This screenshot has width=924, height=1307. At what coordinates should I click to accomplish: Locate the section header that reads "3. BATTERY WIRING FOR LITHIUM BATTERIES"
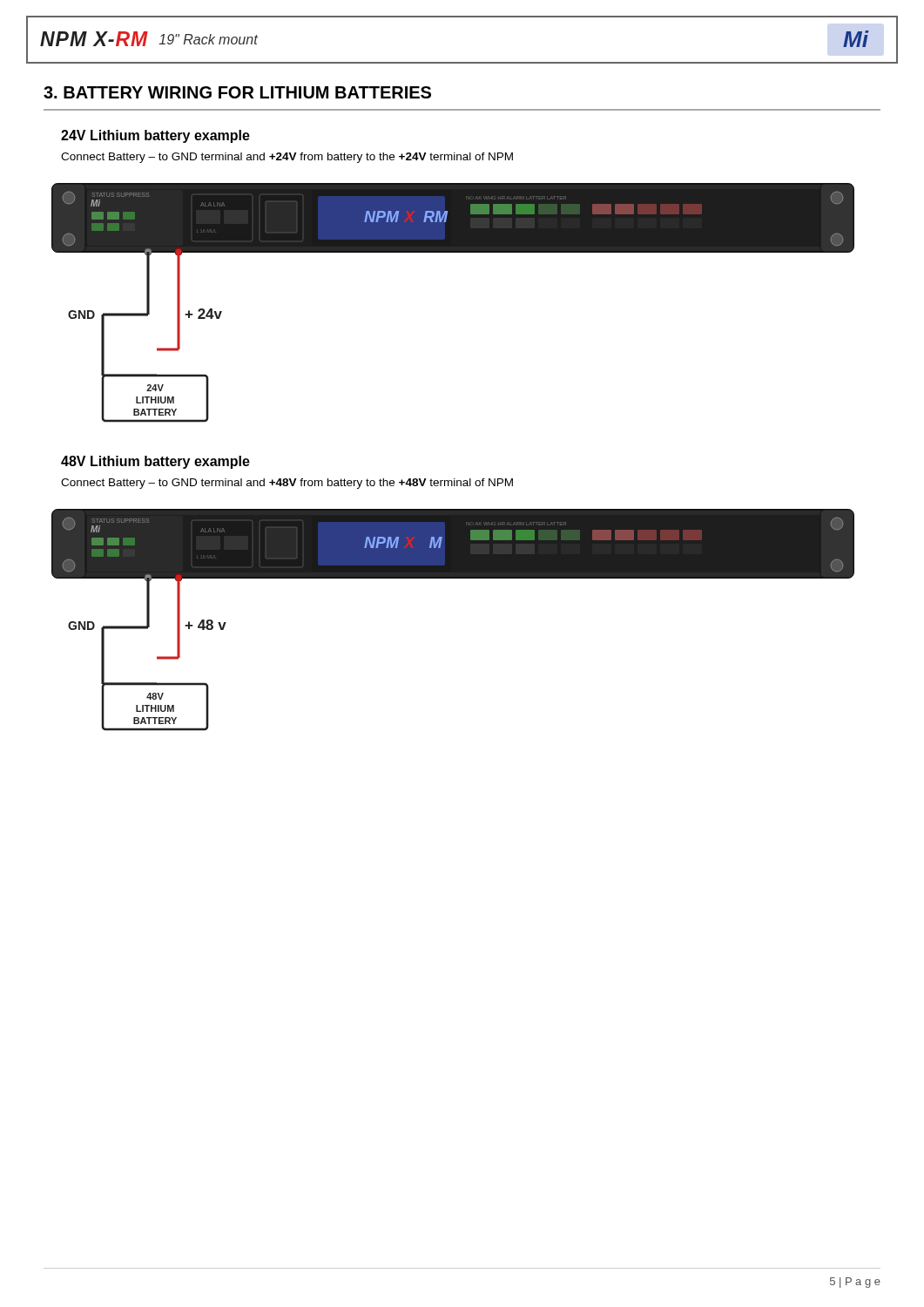coord(238,92)
